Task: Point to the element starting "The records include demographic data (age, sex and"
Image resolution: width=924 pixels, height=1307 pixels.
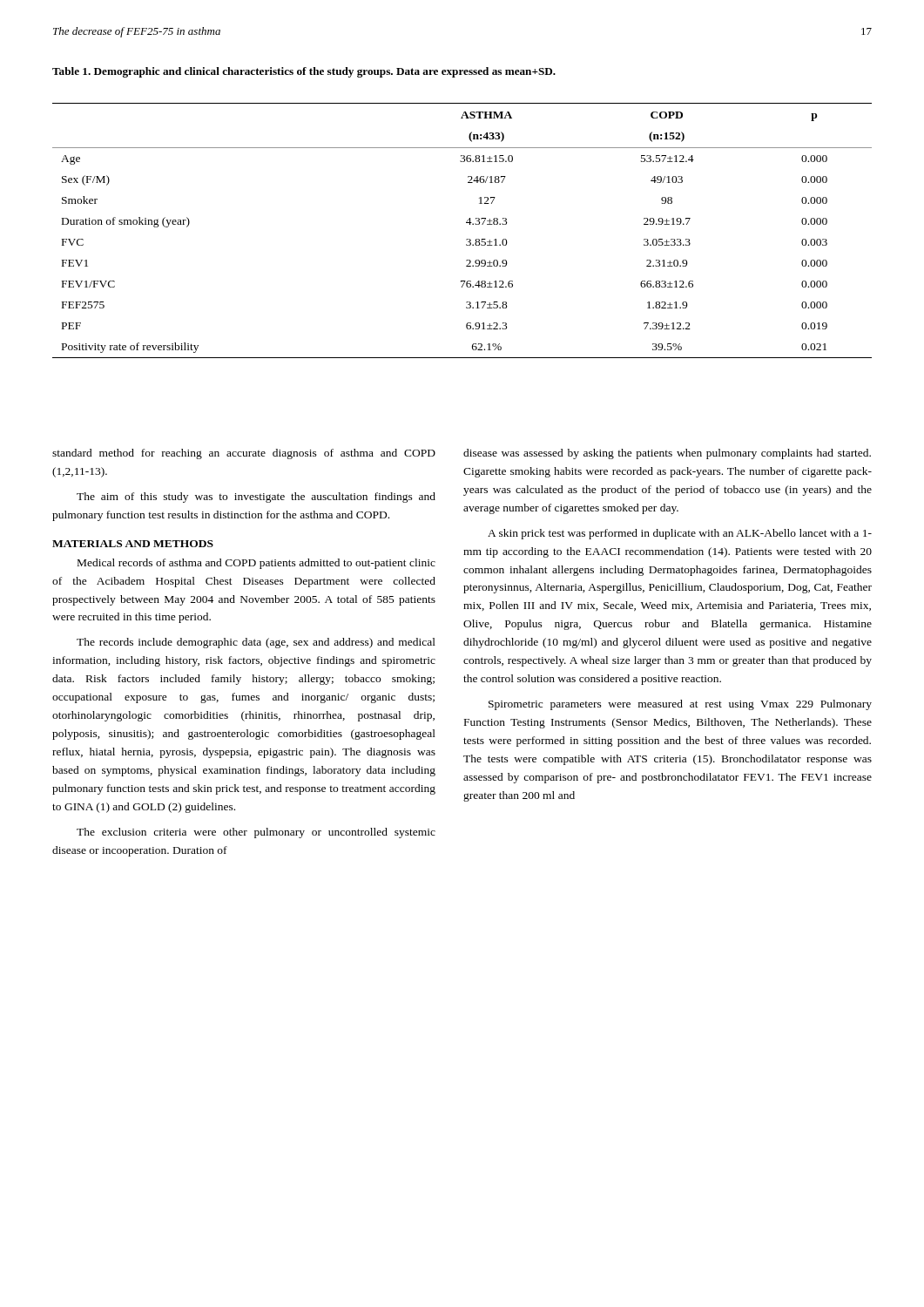Action: point(244,724)
